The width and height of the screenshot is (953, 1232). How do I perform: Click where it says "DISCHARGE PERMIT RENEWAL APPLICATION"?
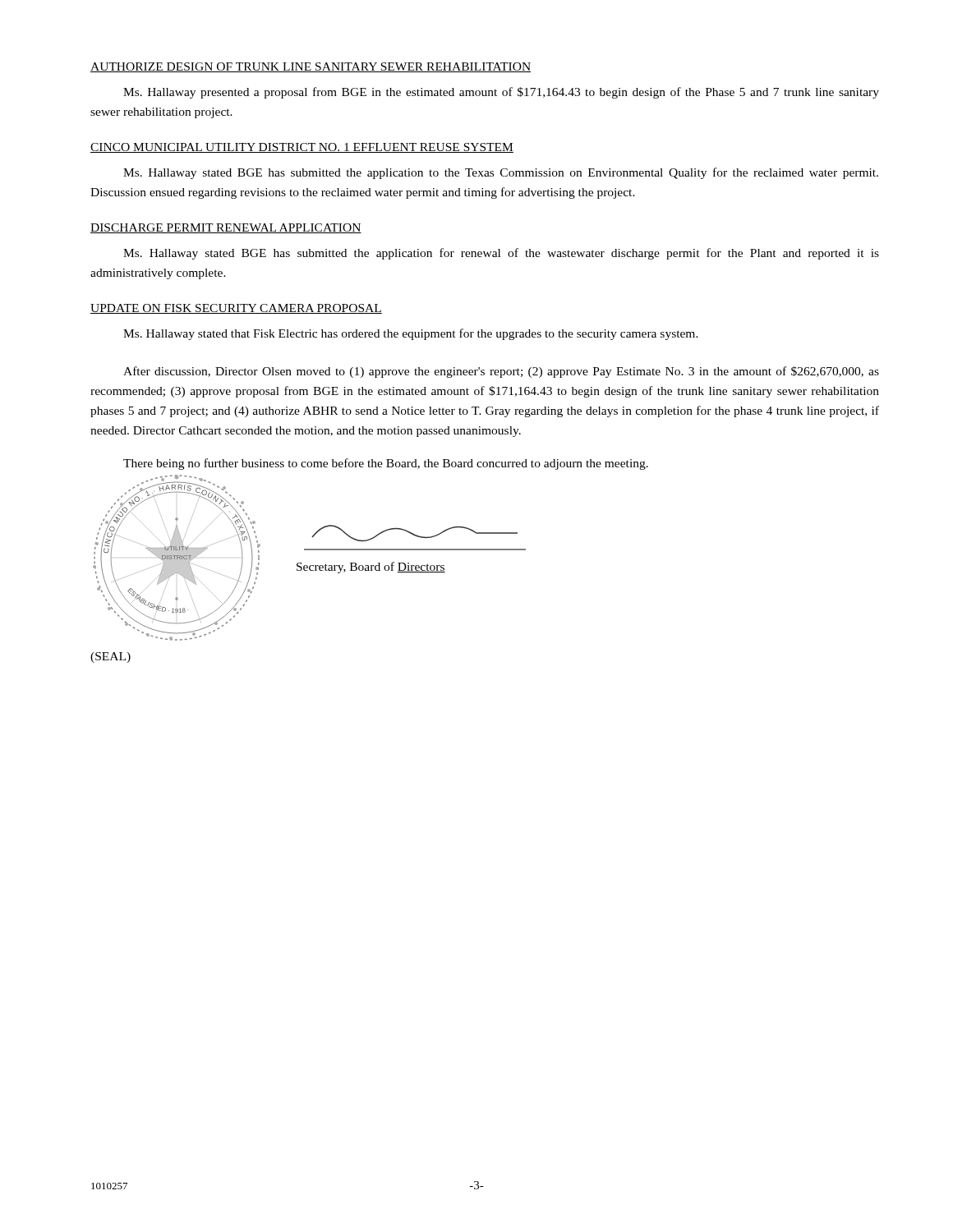point(226,228)
